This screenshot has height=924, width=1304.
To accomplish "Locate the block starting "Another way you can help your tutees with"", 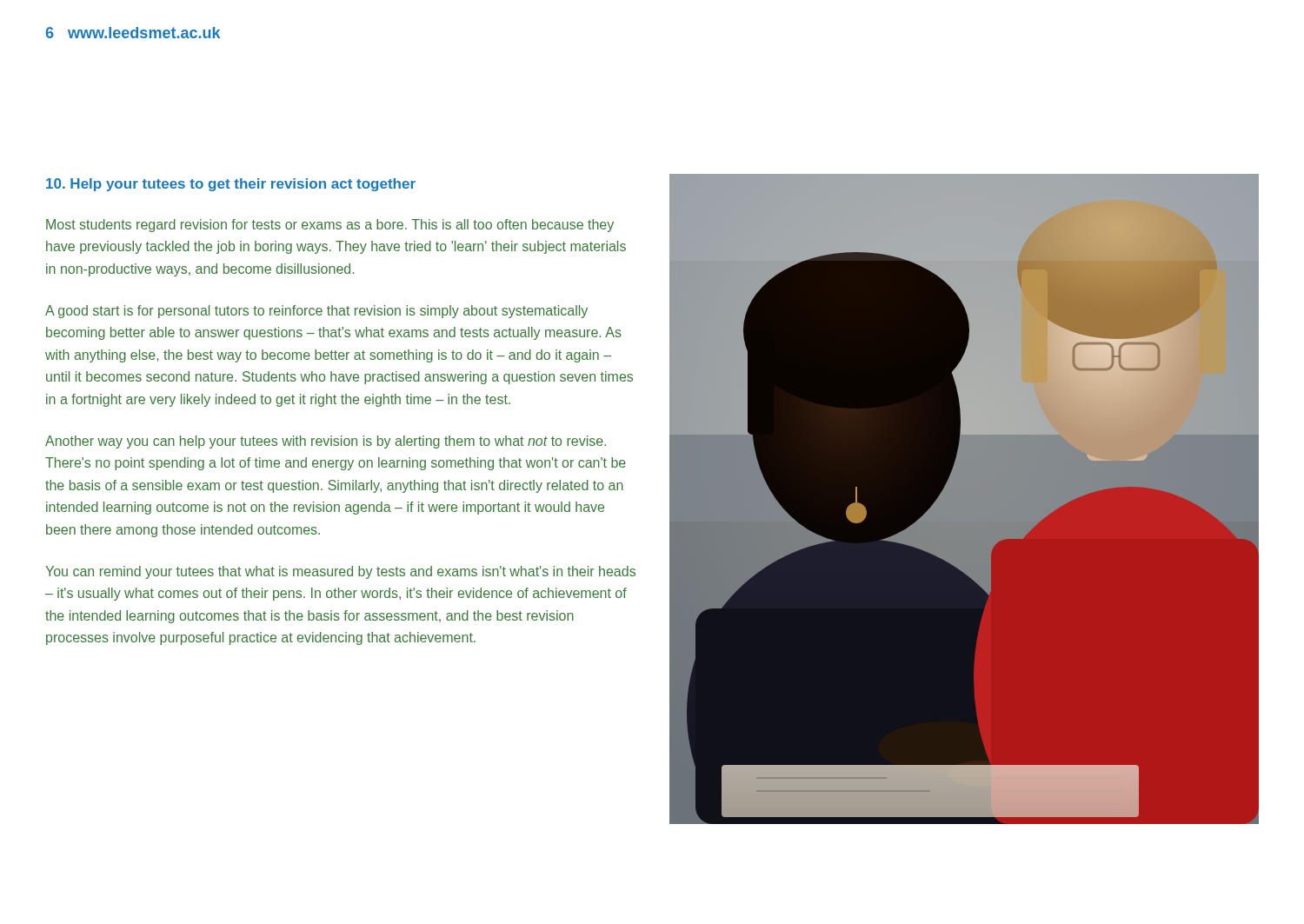I will pos(336,485).
